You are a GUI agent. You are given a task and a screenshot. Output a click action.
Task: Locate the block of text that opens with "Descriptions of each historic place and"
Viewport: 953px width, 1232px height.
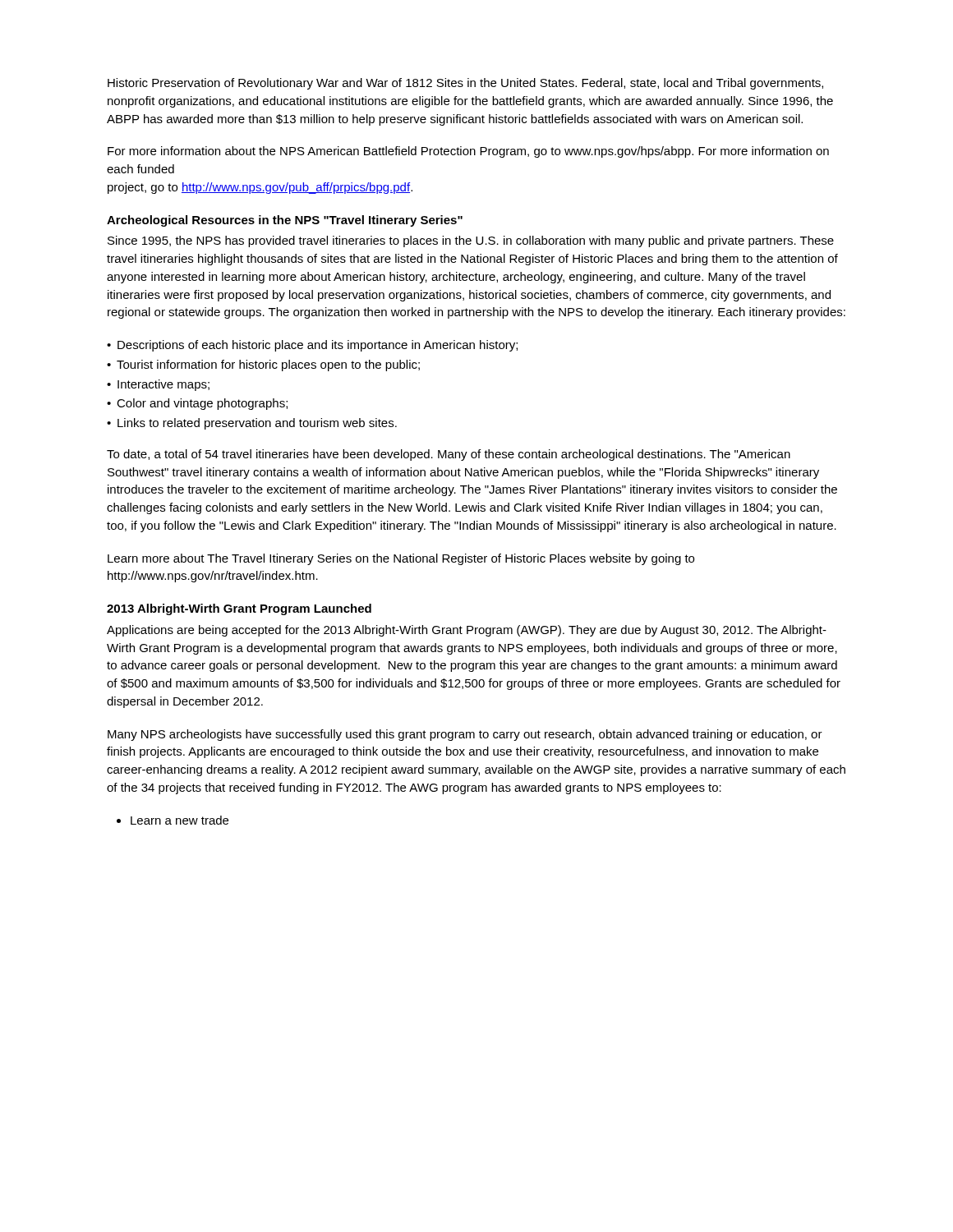coord(476,345)
